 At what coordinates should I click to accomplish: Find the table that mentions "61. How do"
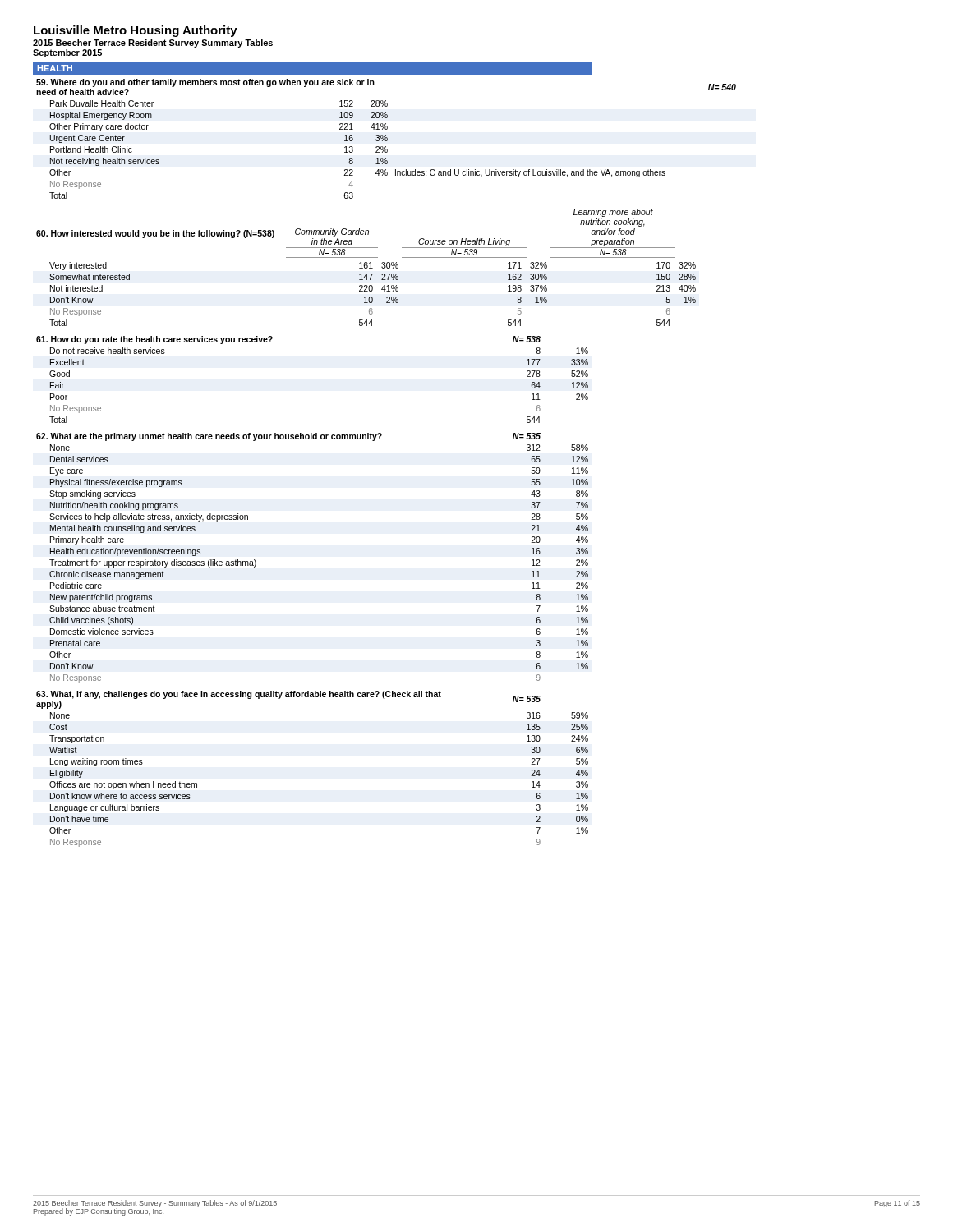[x=476, y=379]
